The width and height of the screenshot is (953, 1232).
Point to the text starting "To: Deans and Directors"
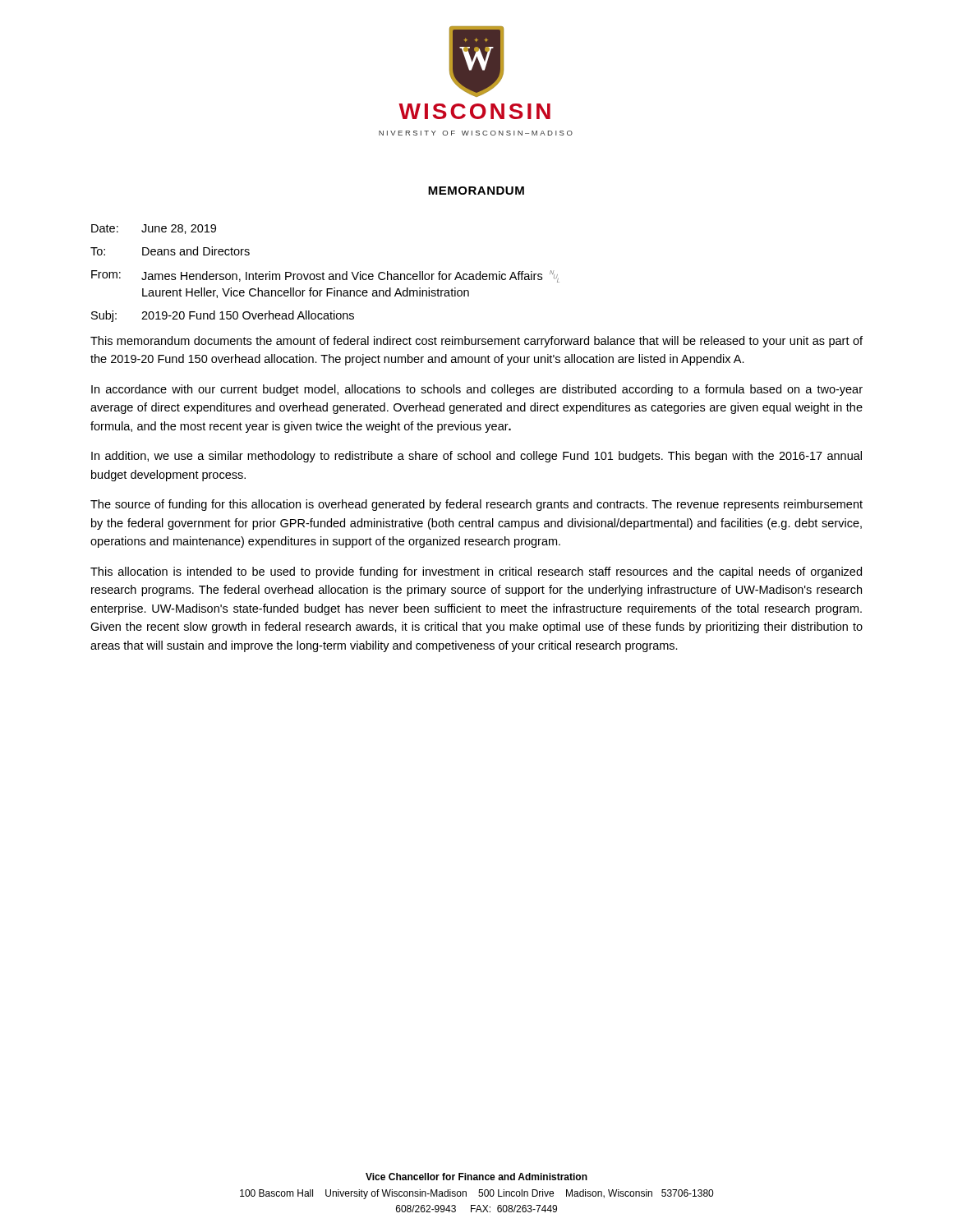pos(170,251)
